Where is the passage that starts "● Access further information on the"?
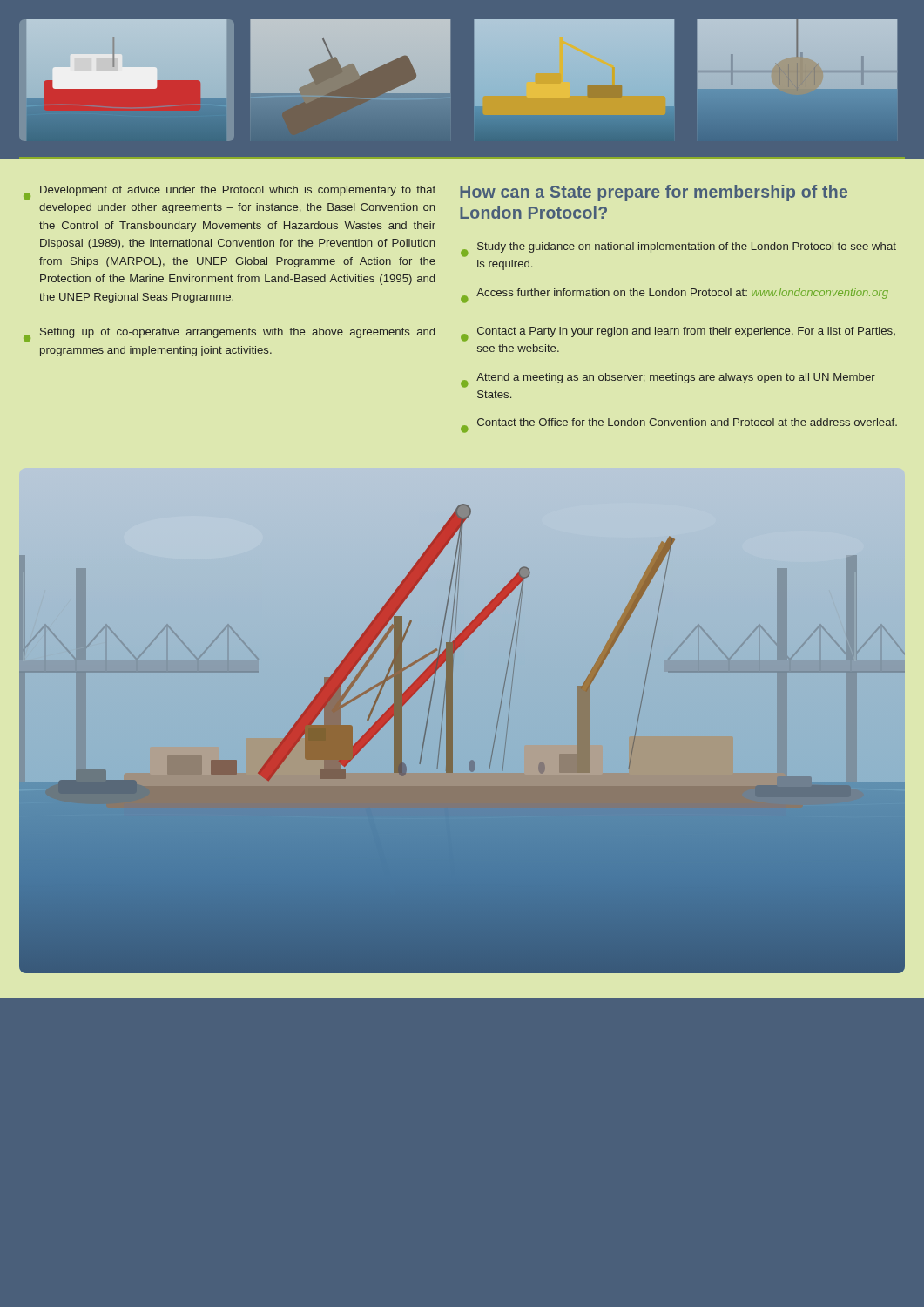 point(674,298)
